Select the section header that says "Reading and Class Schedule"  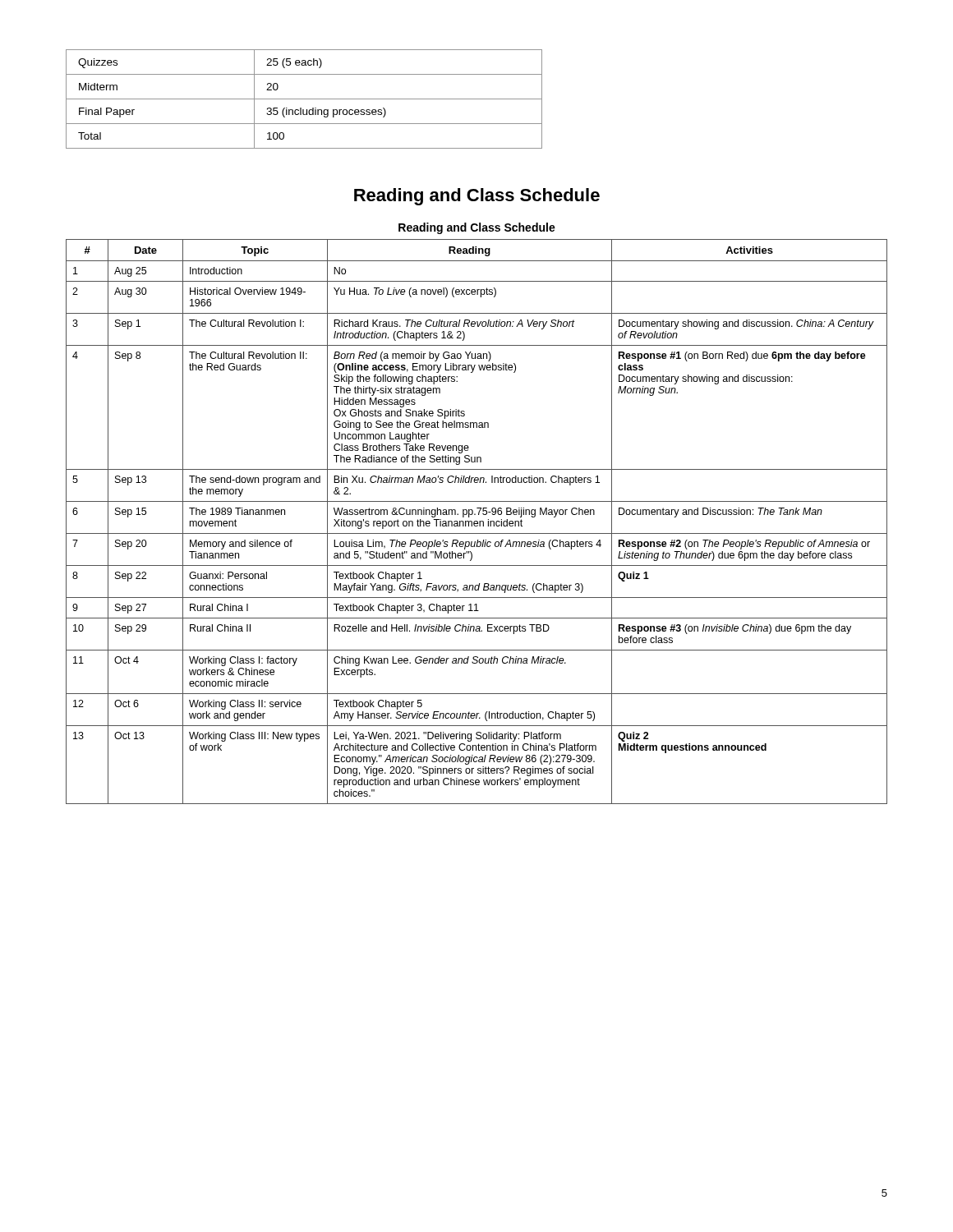pyautogui.click(x=476, y=227)
